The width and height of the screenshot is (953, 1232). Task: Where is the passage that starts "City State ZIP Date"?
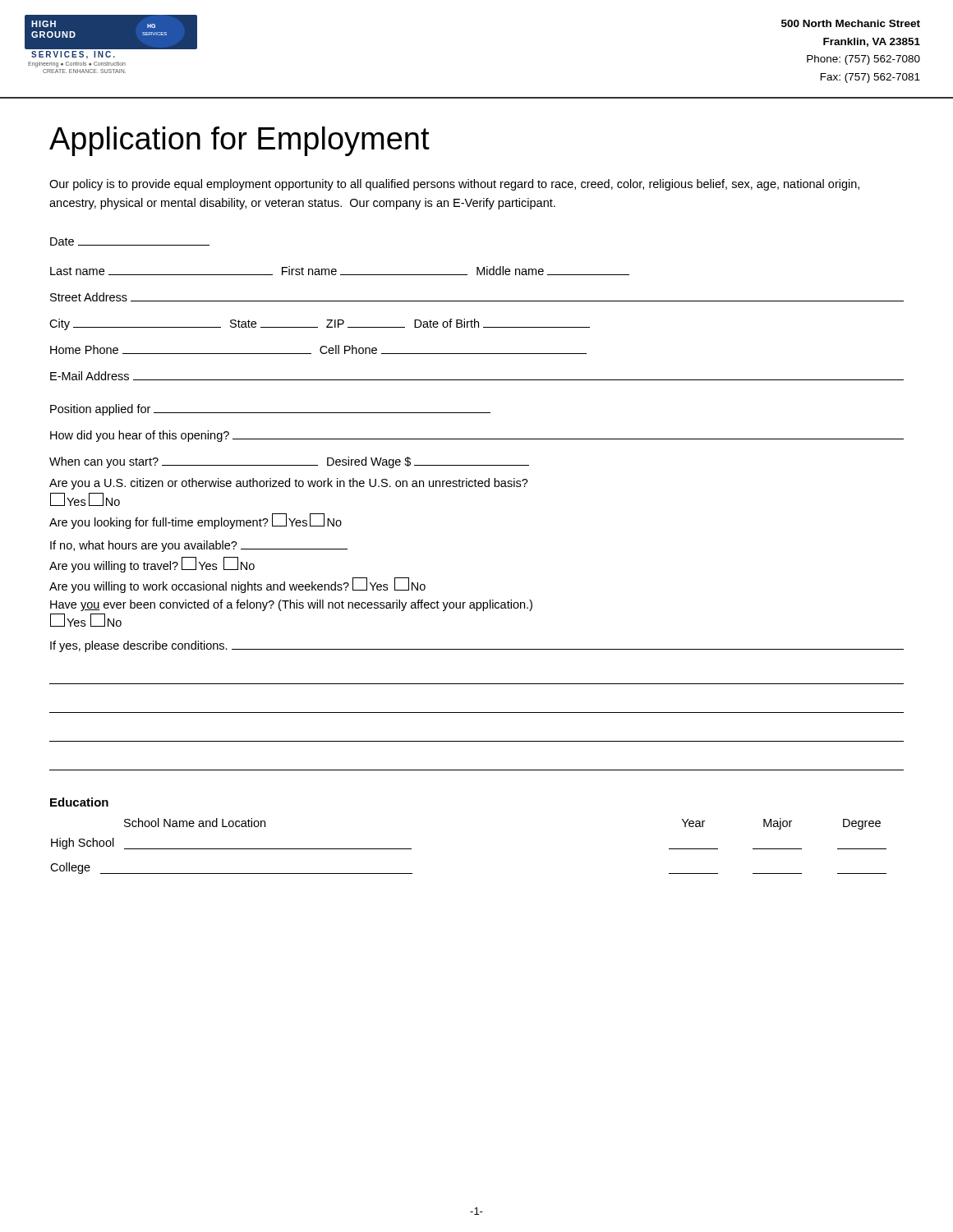click(x=320, y=321)
